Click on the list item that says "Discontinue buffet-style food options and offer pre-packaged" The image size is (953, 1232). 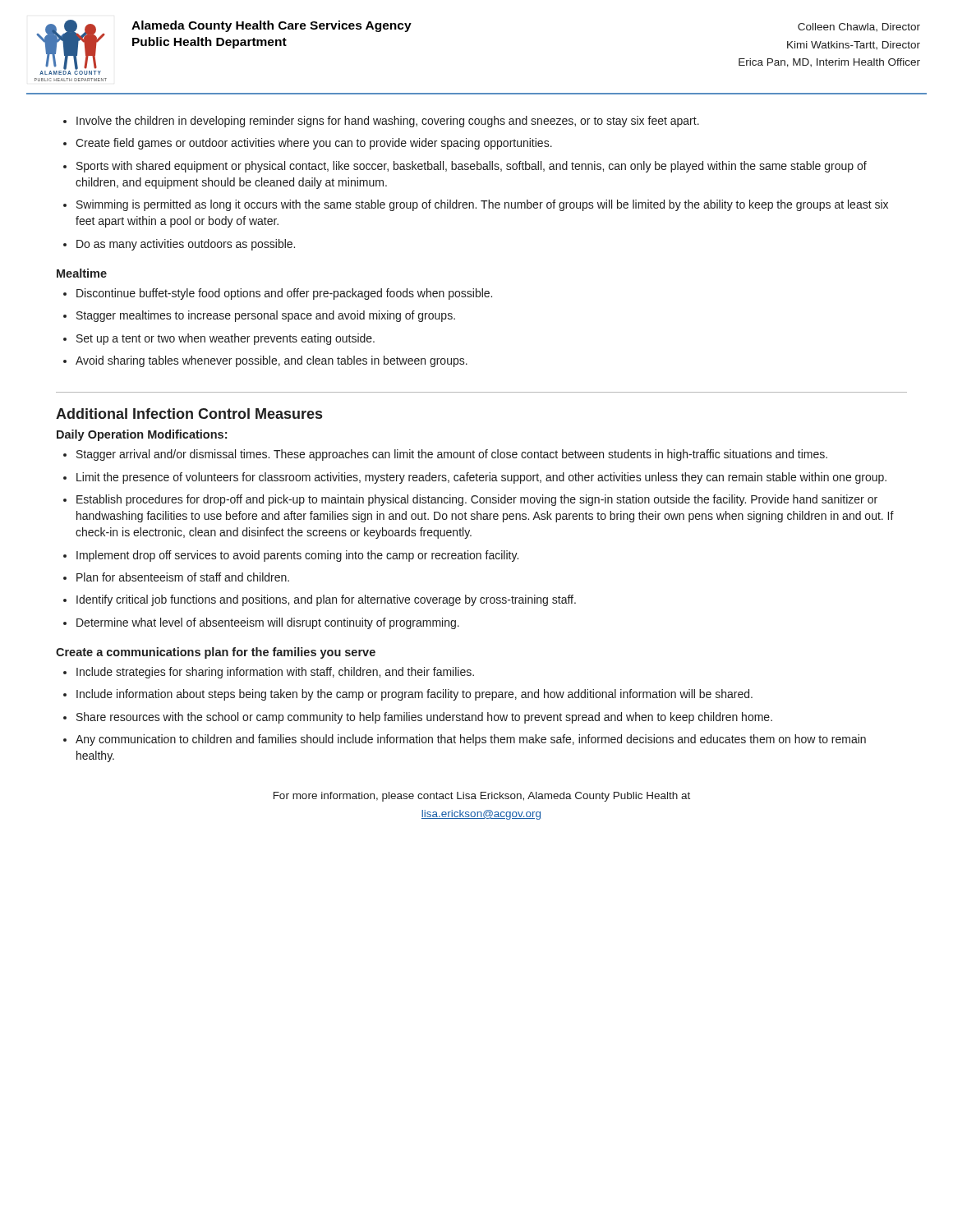(x=284, y=293)
